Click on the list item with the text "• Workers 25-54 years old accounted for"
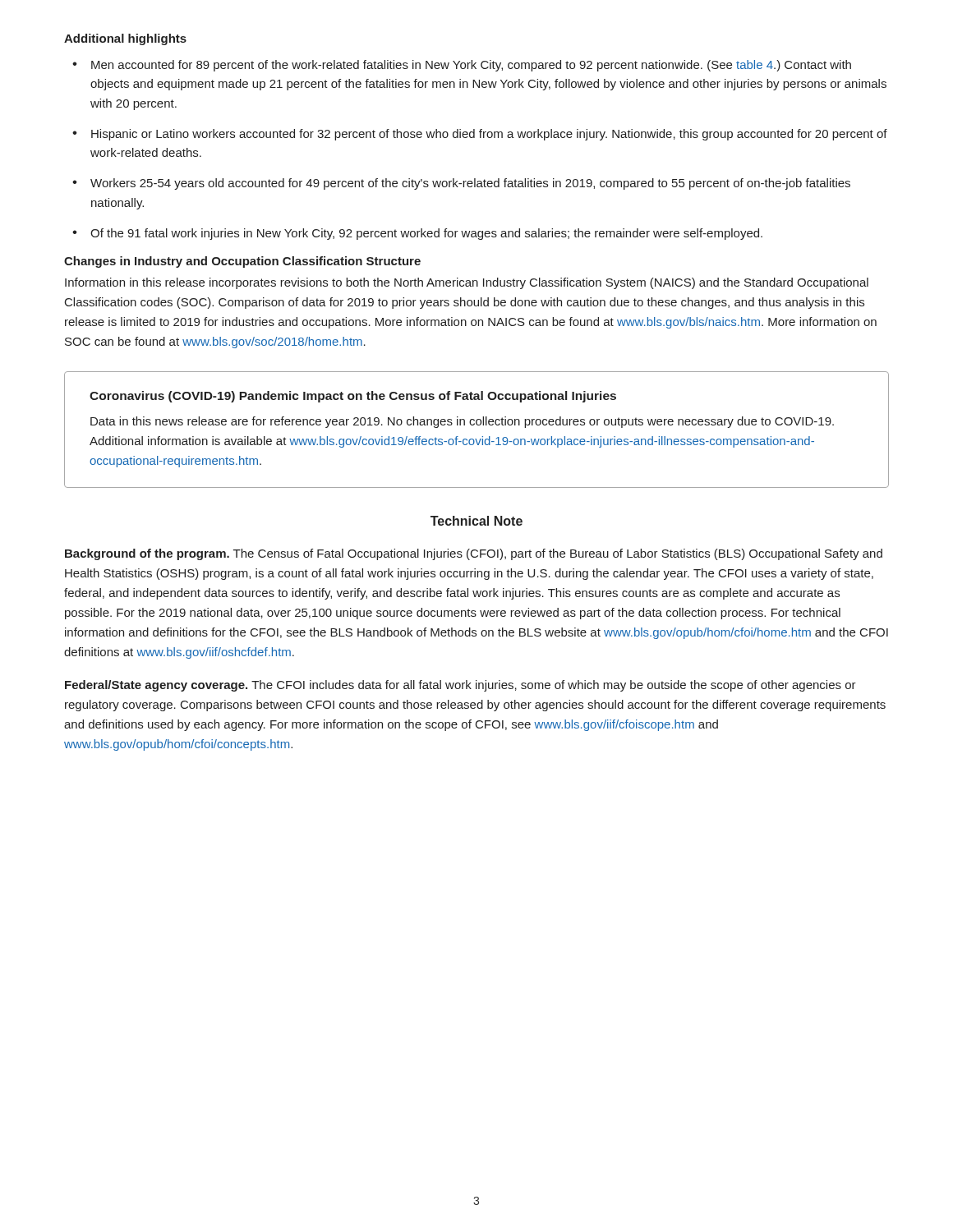 point(481,193)
